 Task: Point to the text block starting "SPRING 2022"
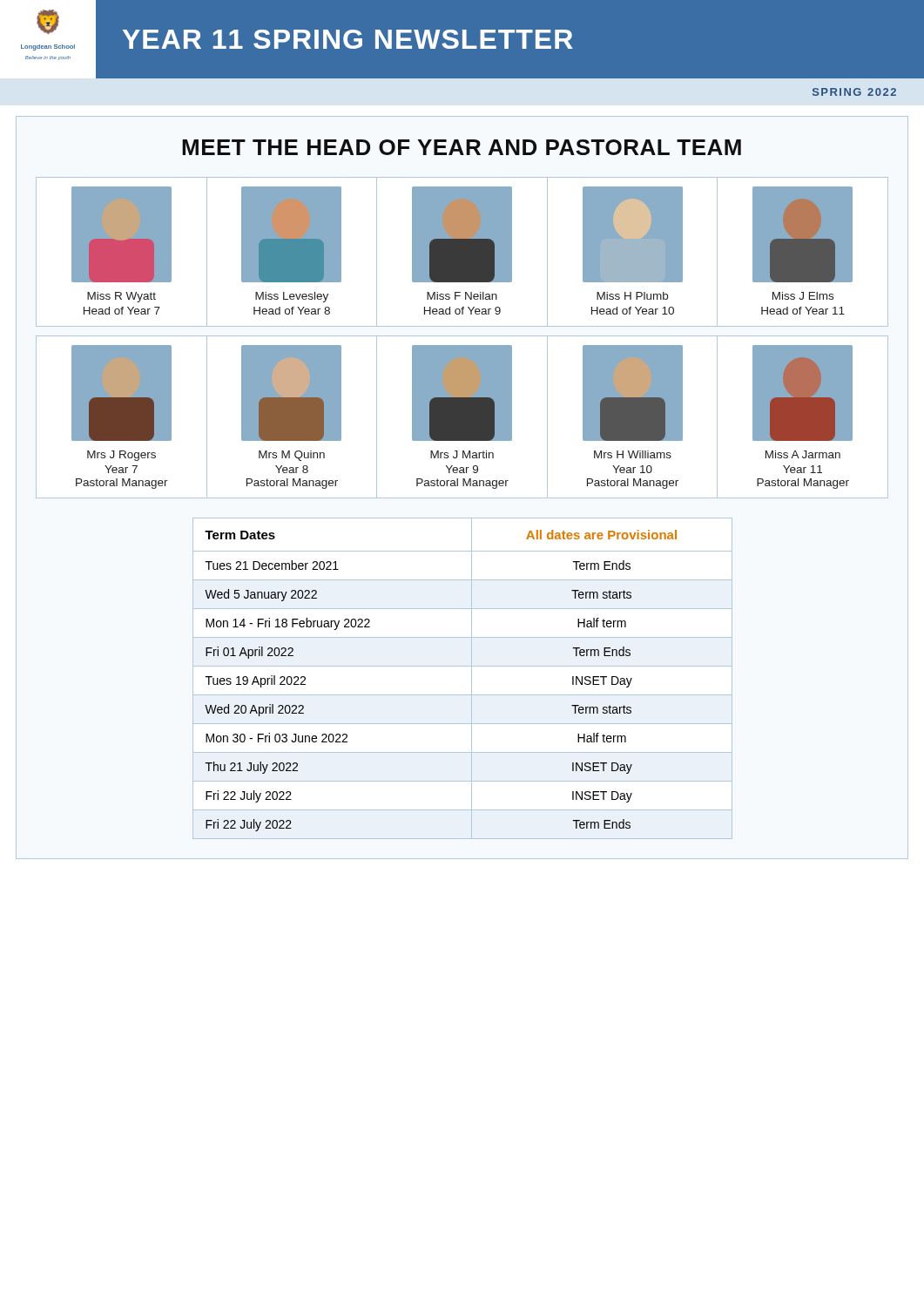click(855, 92)
